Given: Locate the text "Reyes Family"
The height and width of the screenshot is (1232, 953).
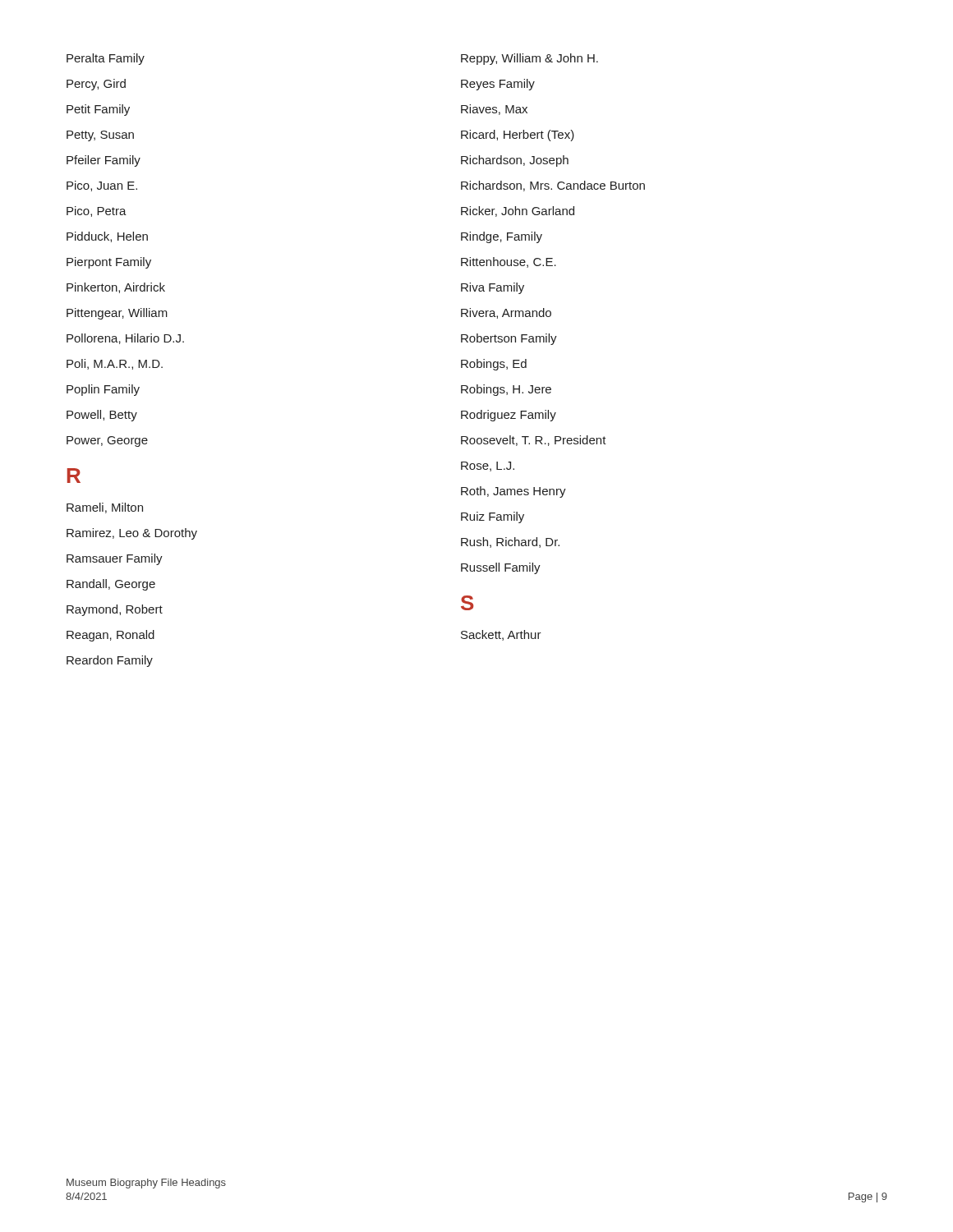Looking at the screenshot, I should click(497, 83).
